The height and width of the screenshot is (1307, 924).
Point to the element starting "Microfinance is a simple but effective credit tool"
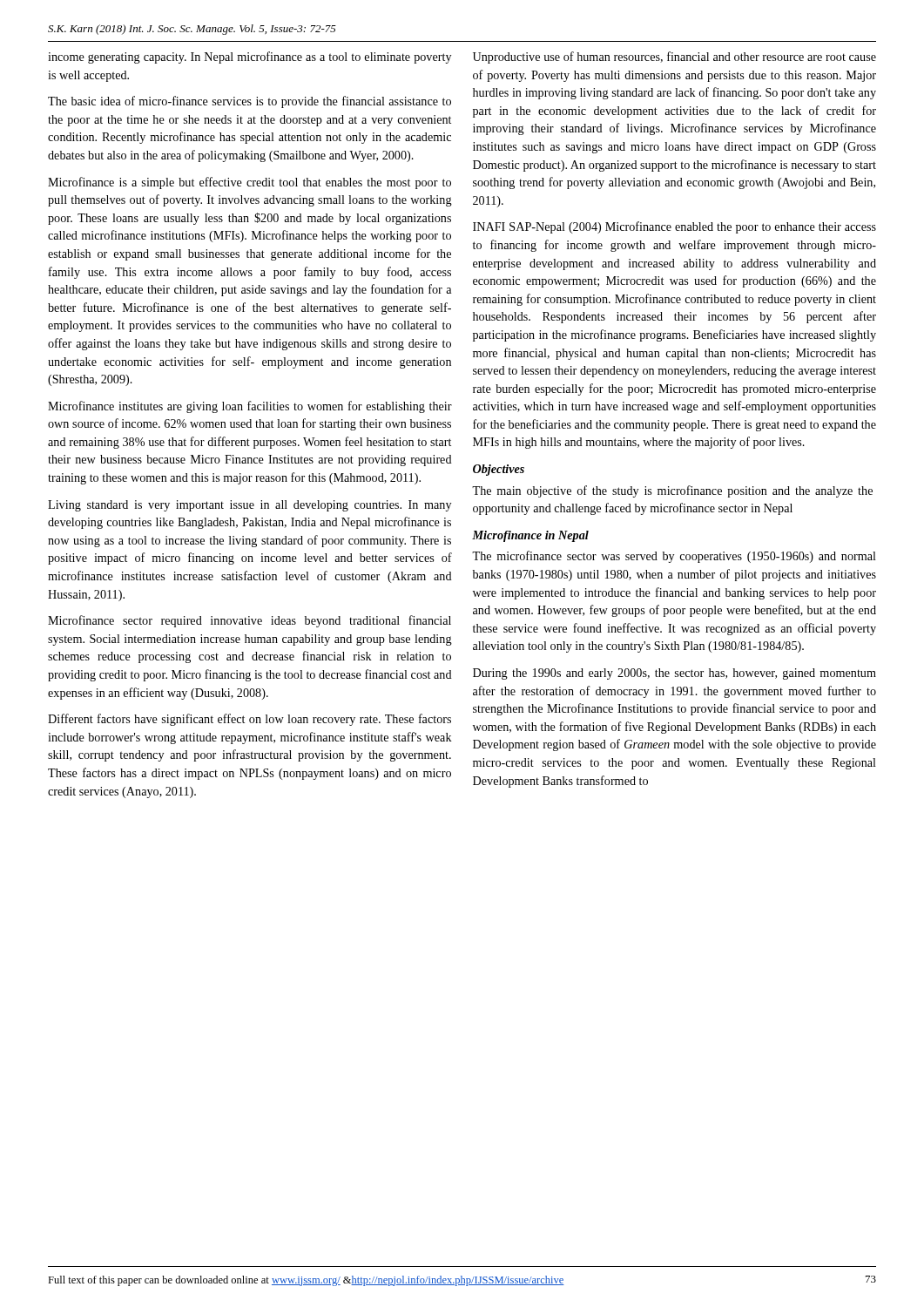250,280
